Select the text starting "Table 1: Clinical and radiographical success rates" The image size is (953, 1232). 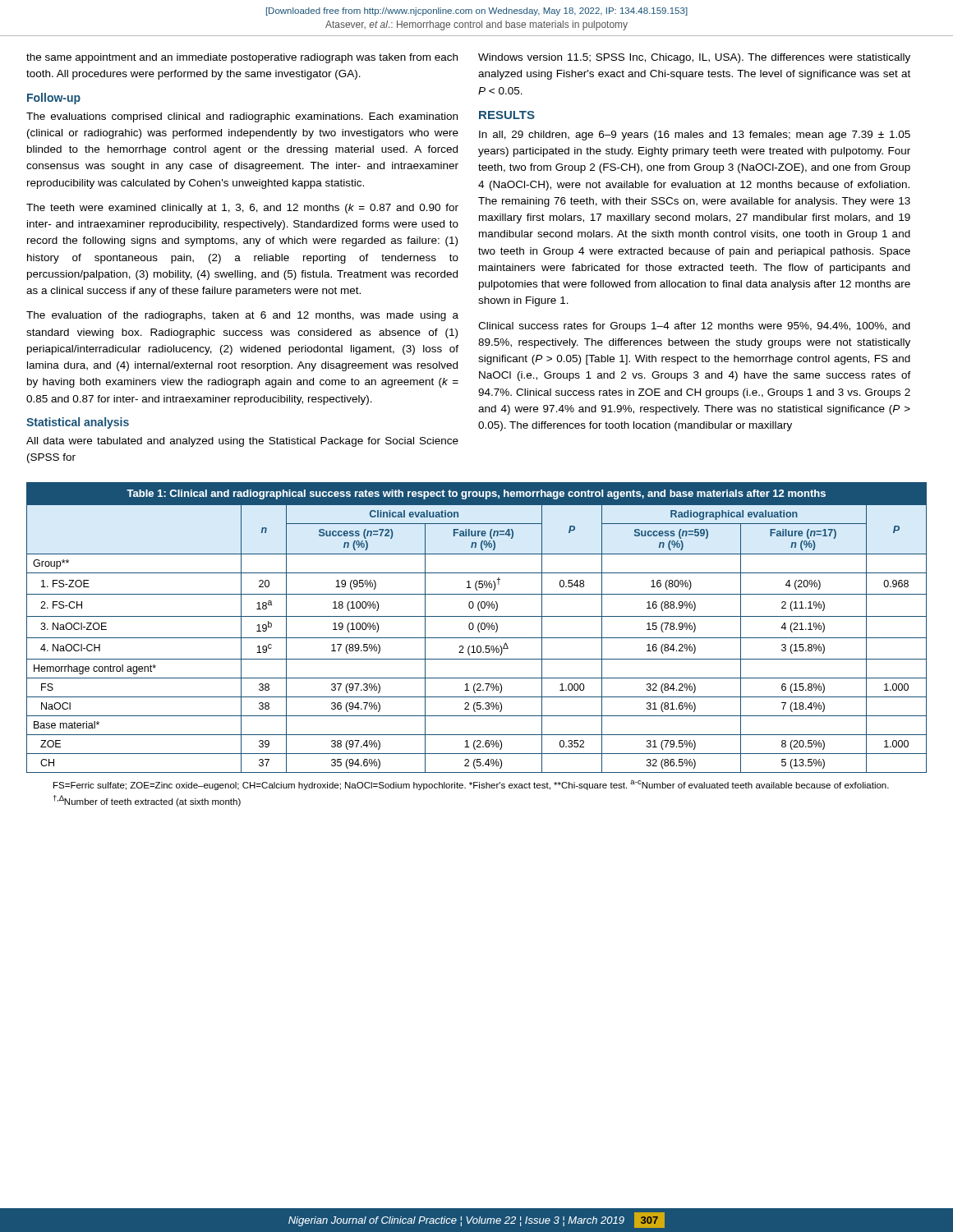click(476, 493)
